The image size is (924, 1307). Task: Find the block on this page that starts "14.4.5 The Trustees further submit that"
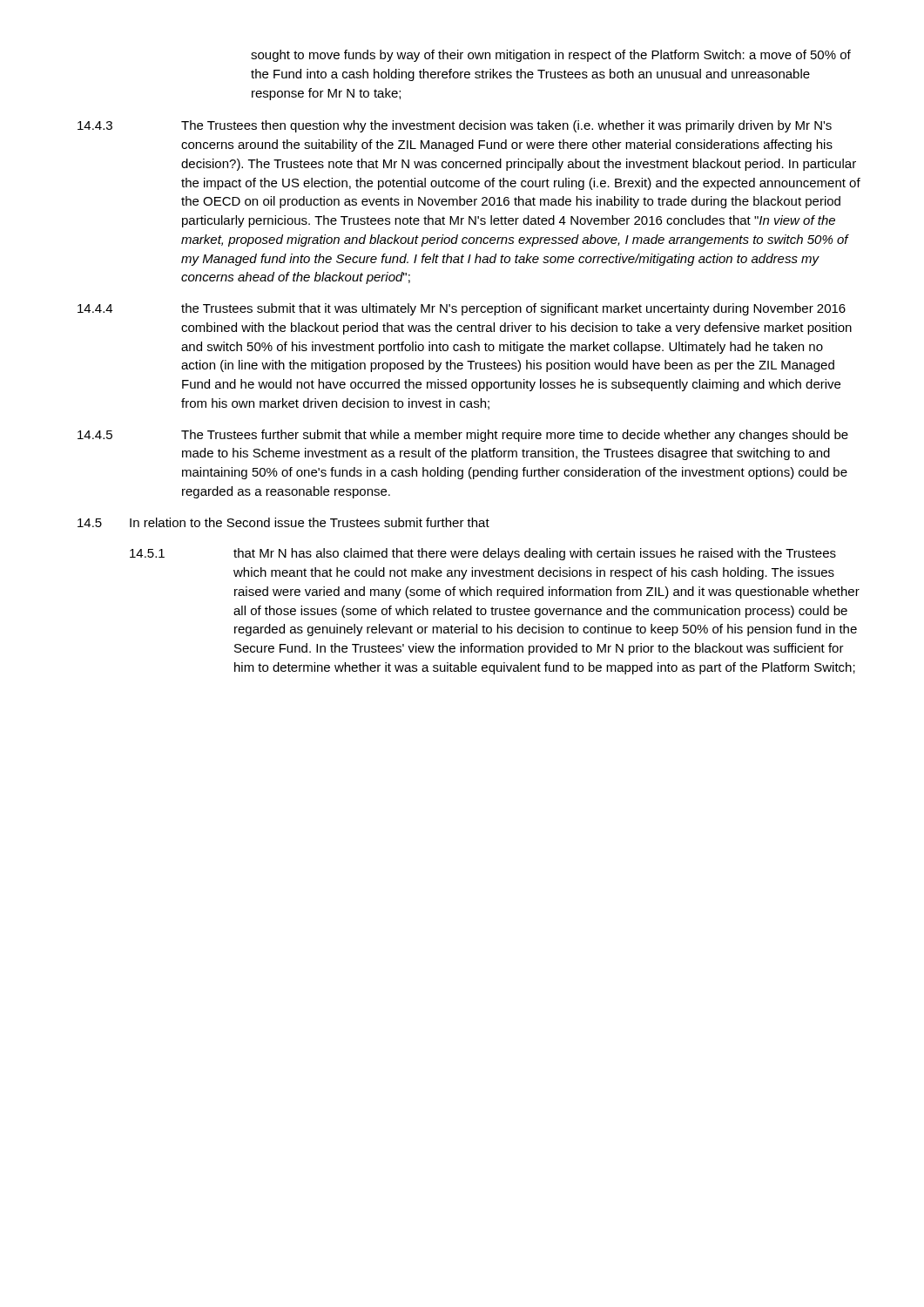pos(469,463)
